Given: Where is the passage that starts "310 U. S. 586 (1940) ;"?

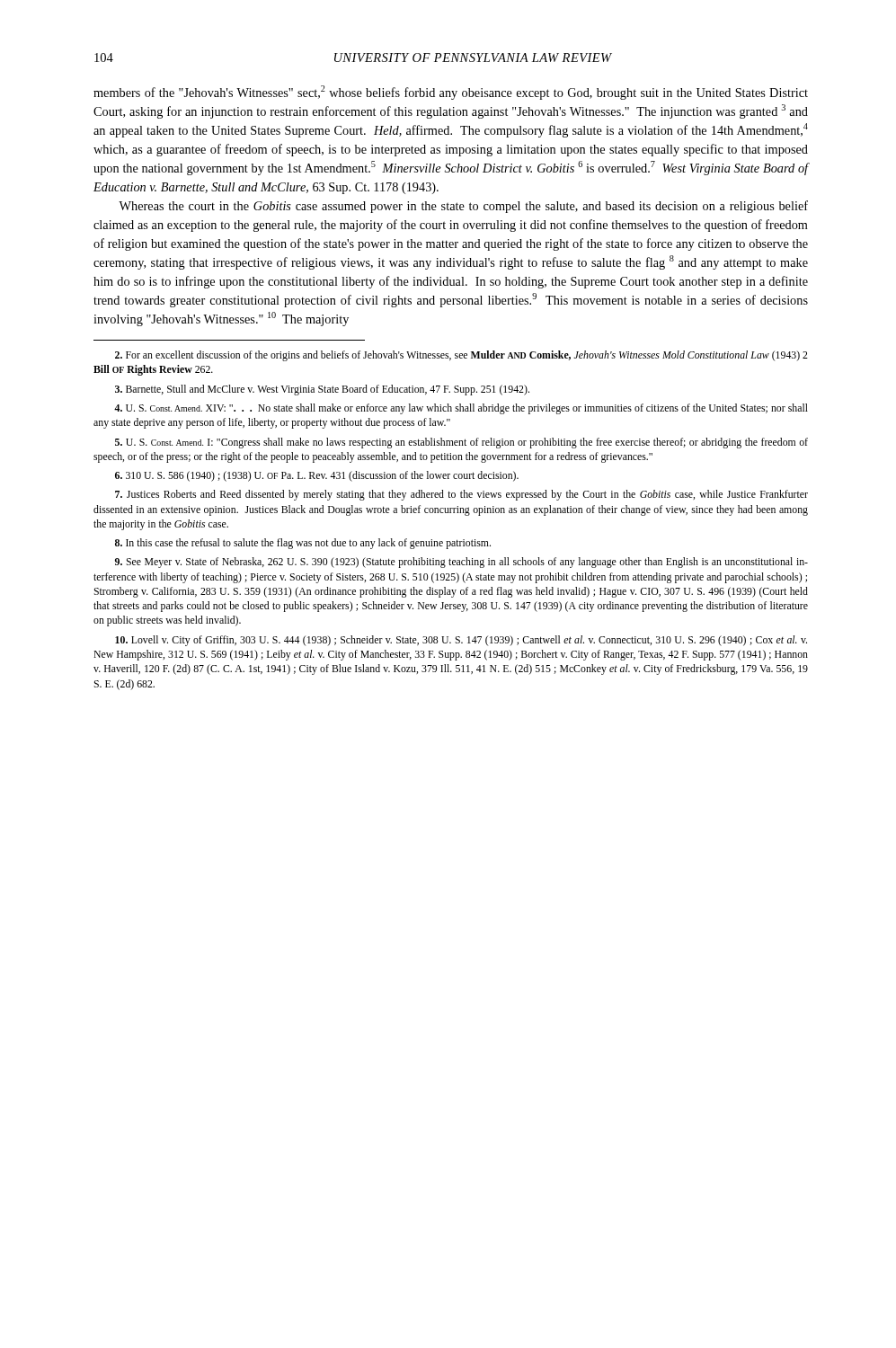Looking at the screenshot, I should point(317,476).
